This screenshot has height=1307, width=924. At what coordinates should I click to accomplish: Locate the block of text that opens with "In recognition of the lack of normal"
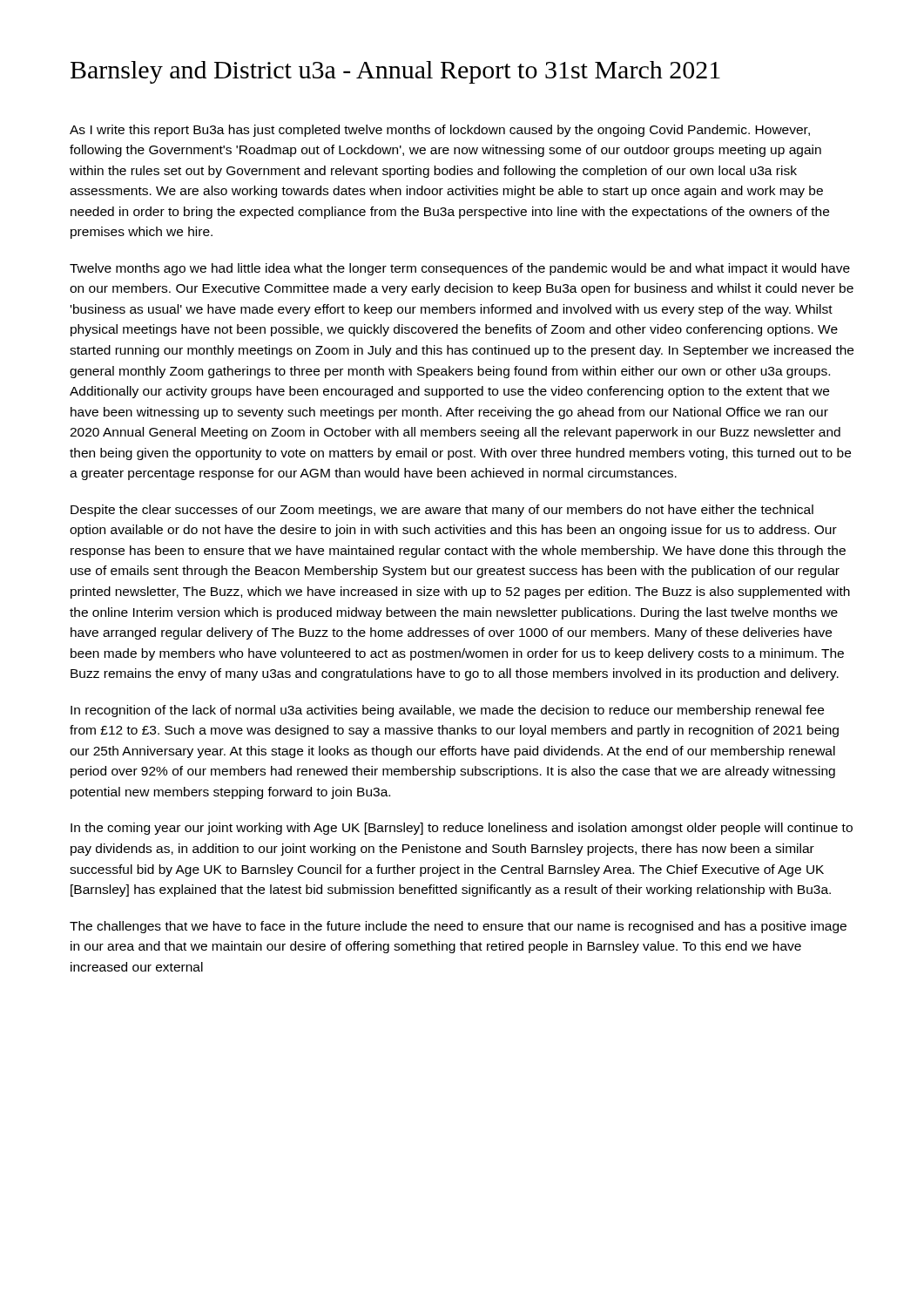coord(455,750)
